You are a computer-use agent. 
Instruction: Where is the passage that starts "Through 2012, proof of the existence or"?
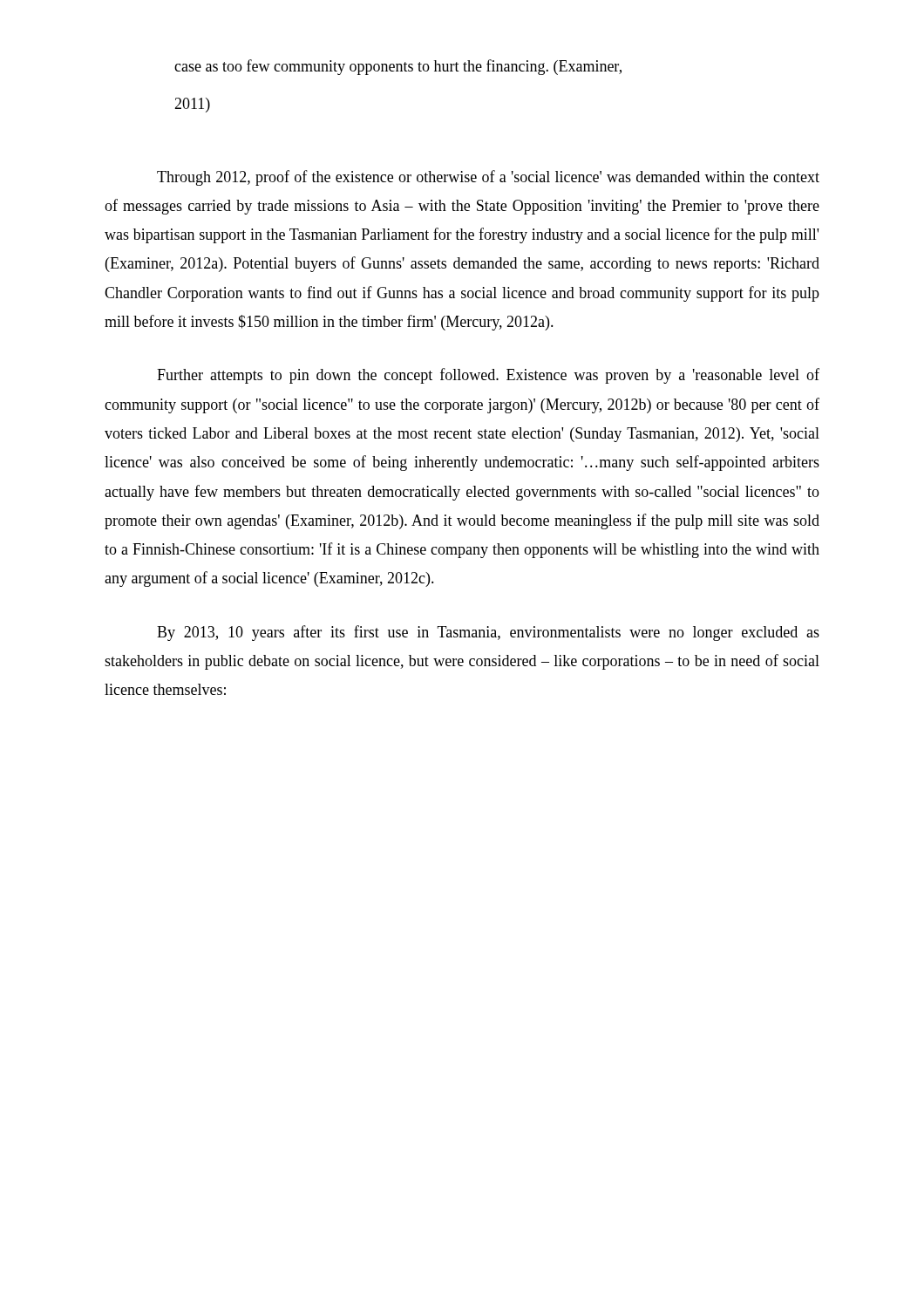tap(462, 249)
